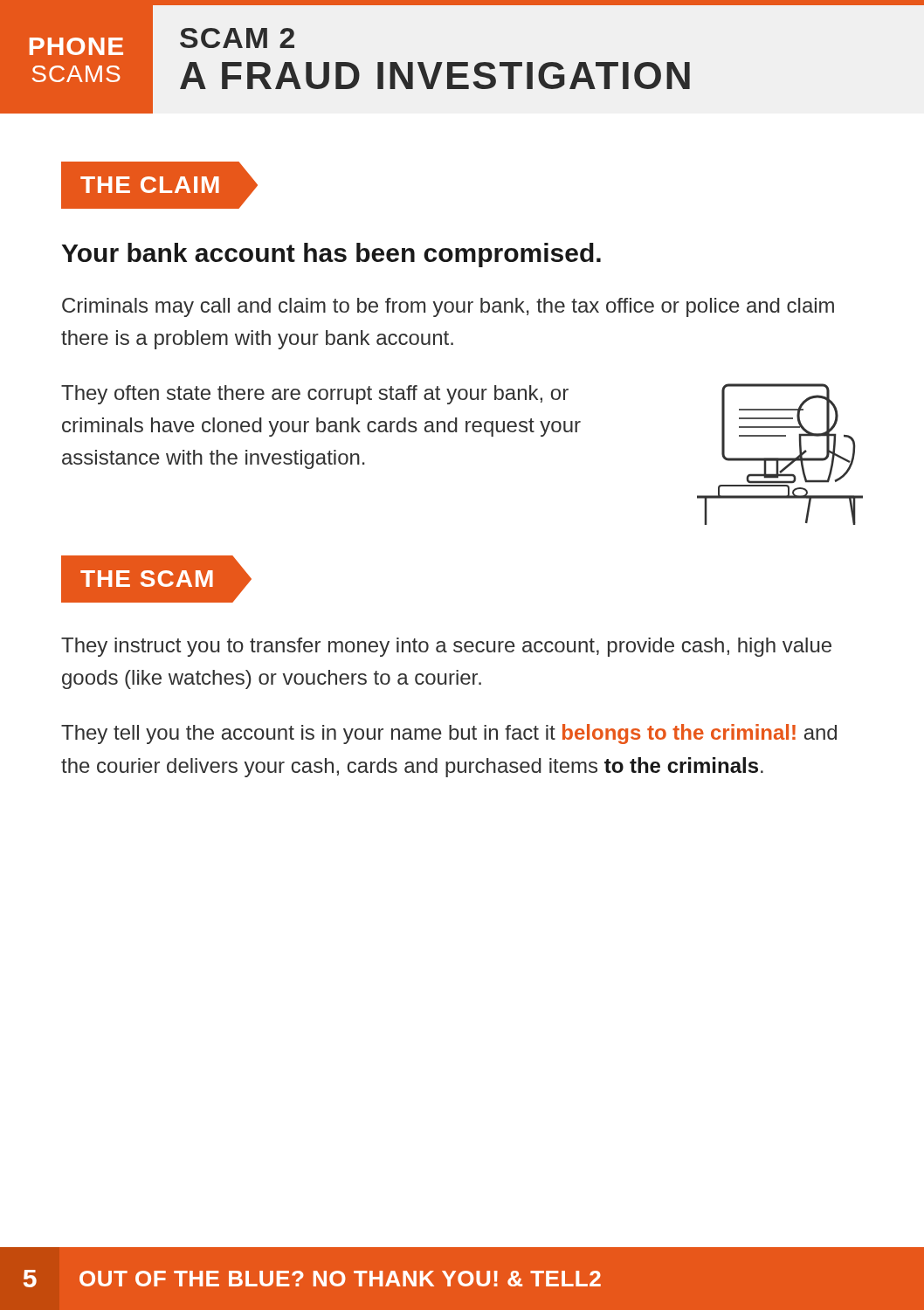The image size is (924, 1310).
Task: Click the passage that begins "They often state there are"
Action: point(462,425)
